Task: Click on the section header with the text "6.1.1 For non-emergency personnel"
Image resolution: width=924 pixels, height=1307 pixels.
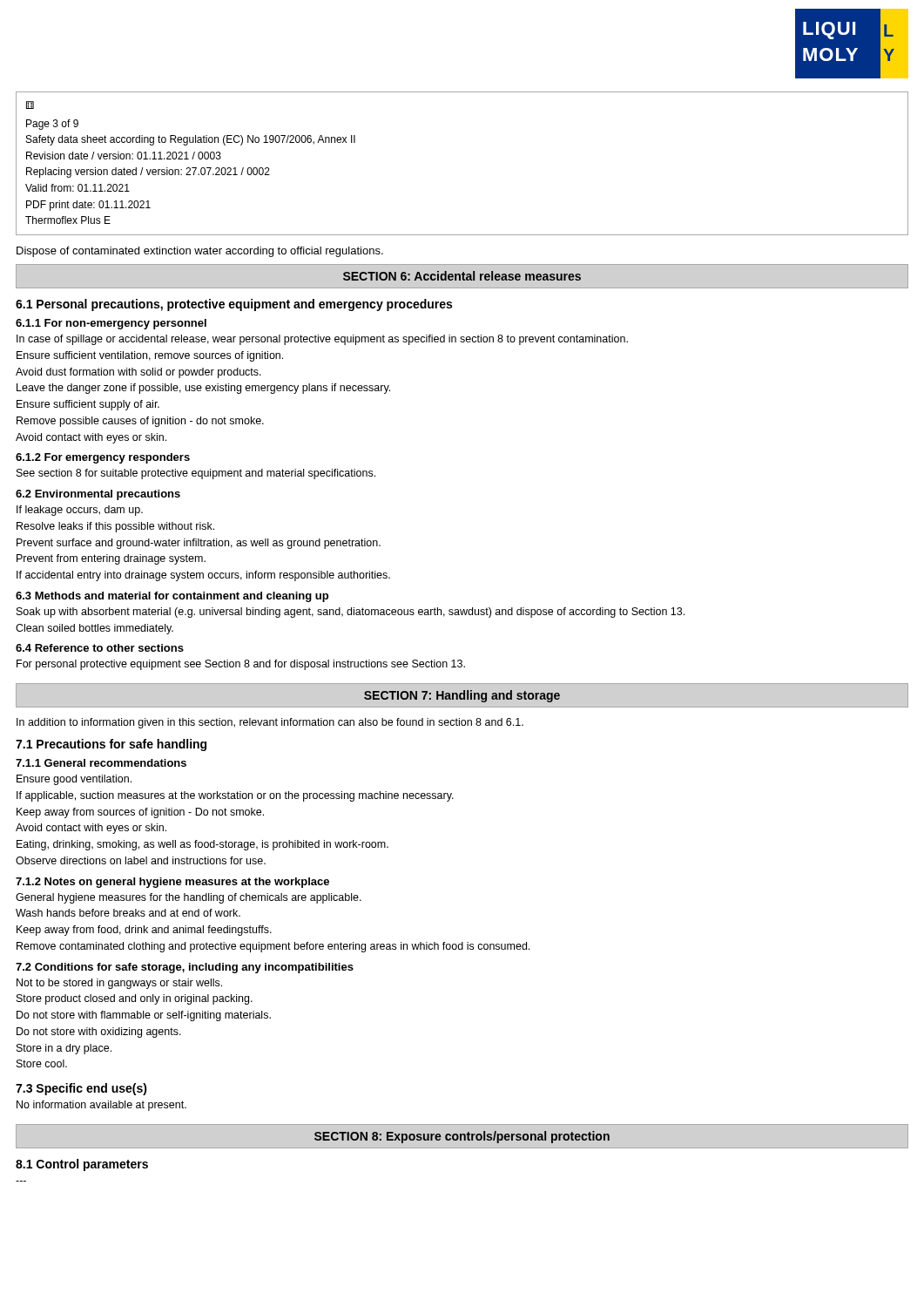Action: (x=111, y=323)
